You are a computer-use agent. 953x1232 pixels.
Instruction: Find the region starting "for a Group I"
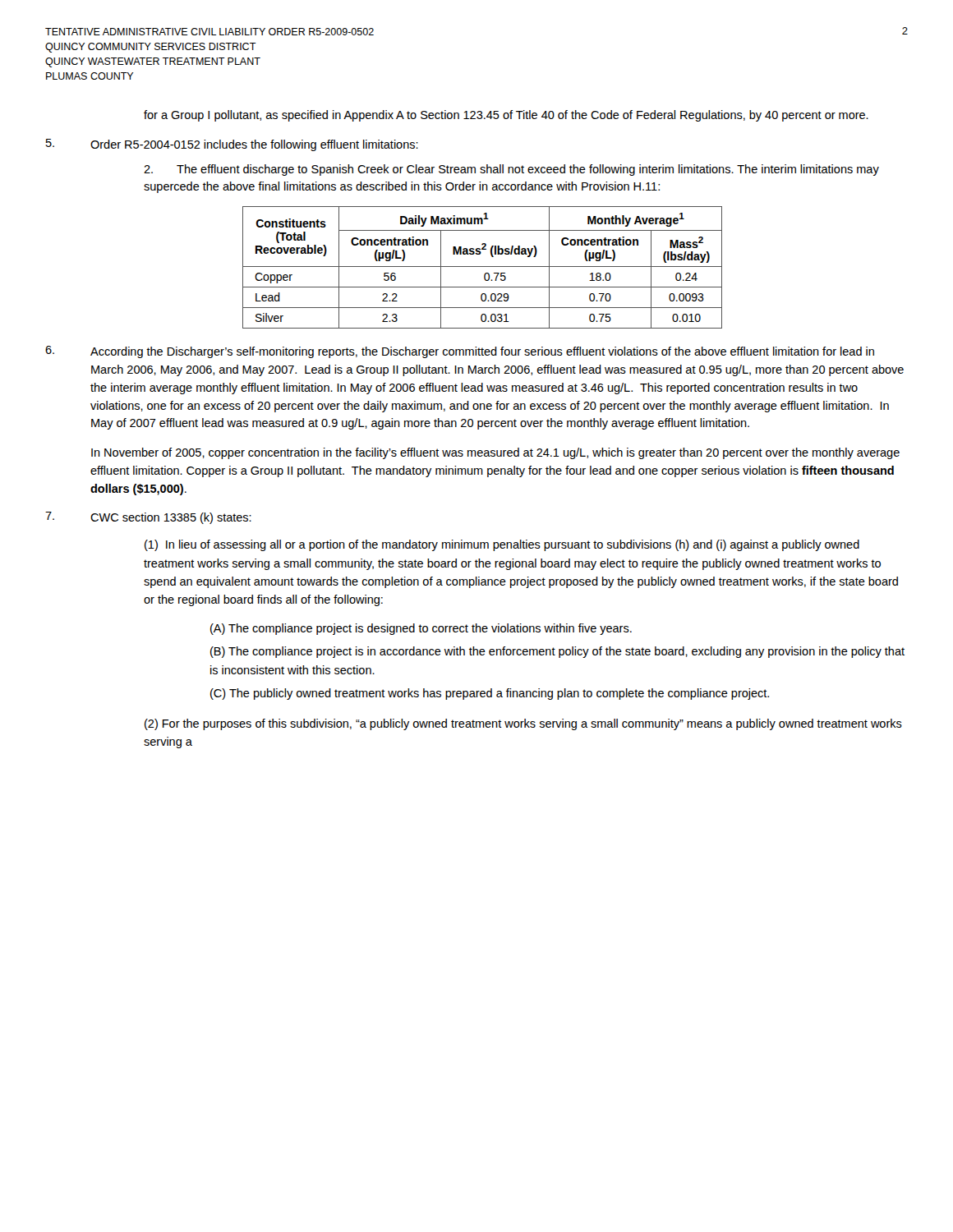click(x=506, y=115)
